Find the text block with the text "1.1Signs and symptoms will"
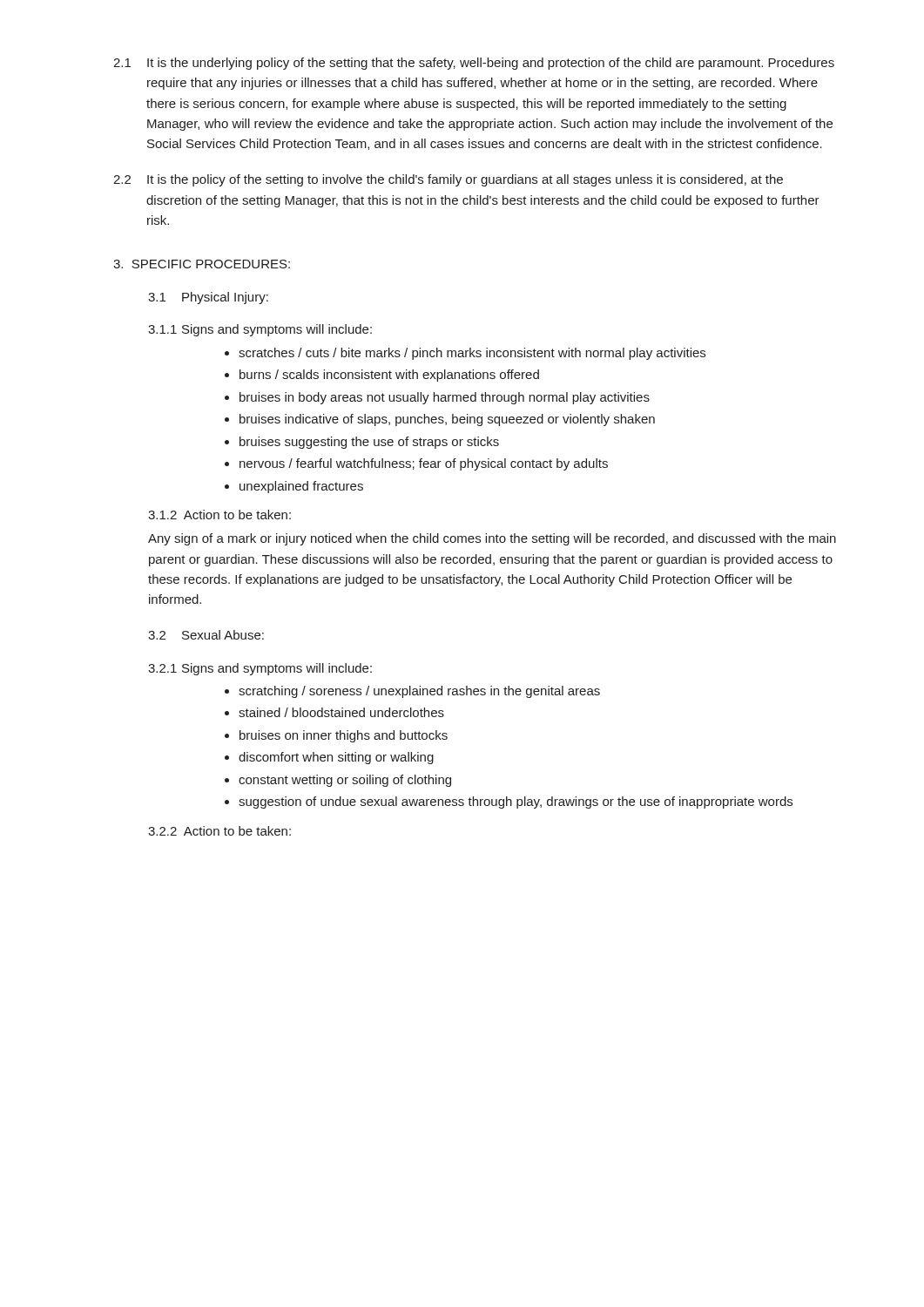 (x=260, y=330)
